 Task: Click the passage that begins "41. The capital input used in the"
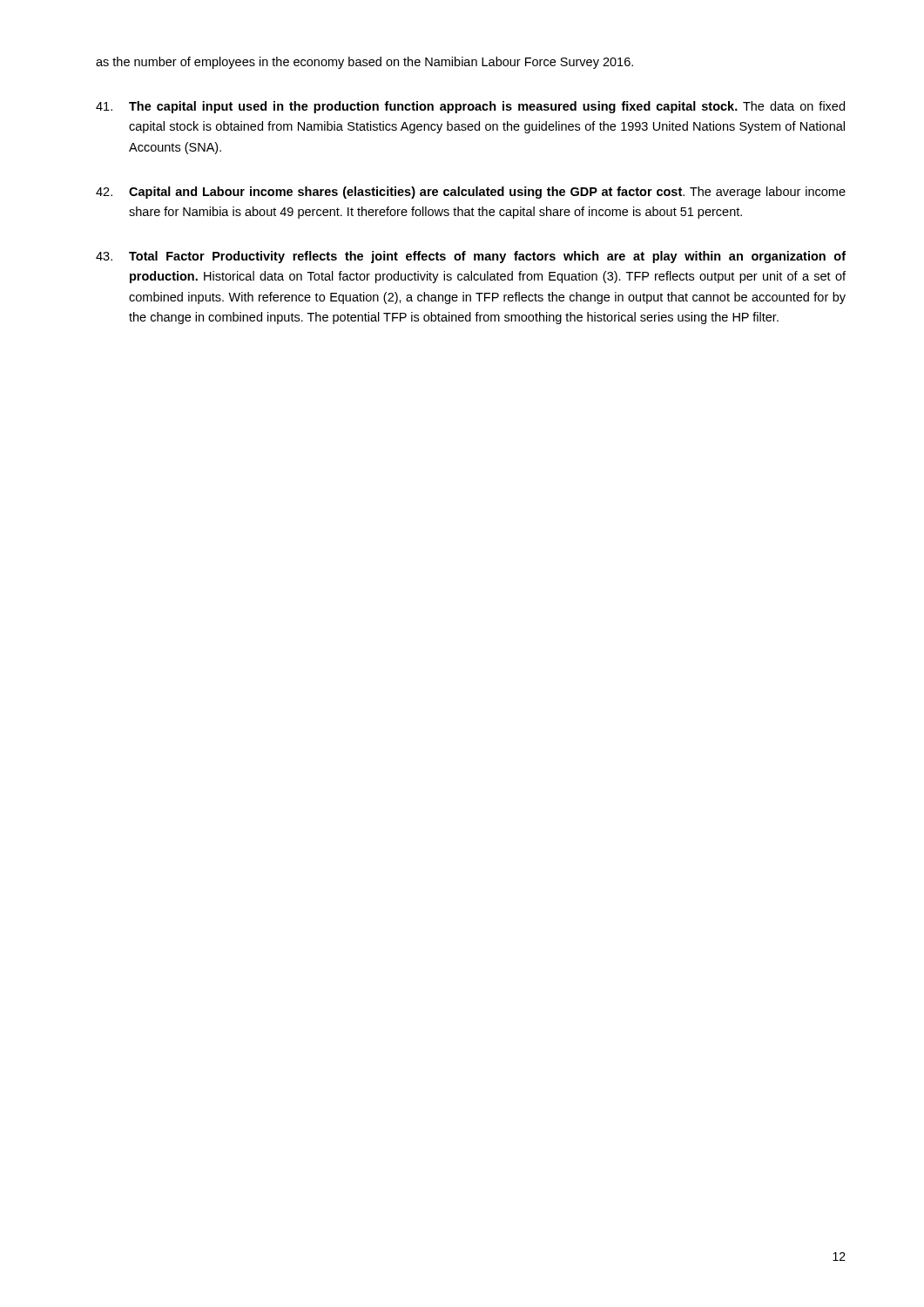point(471,127)
